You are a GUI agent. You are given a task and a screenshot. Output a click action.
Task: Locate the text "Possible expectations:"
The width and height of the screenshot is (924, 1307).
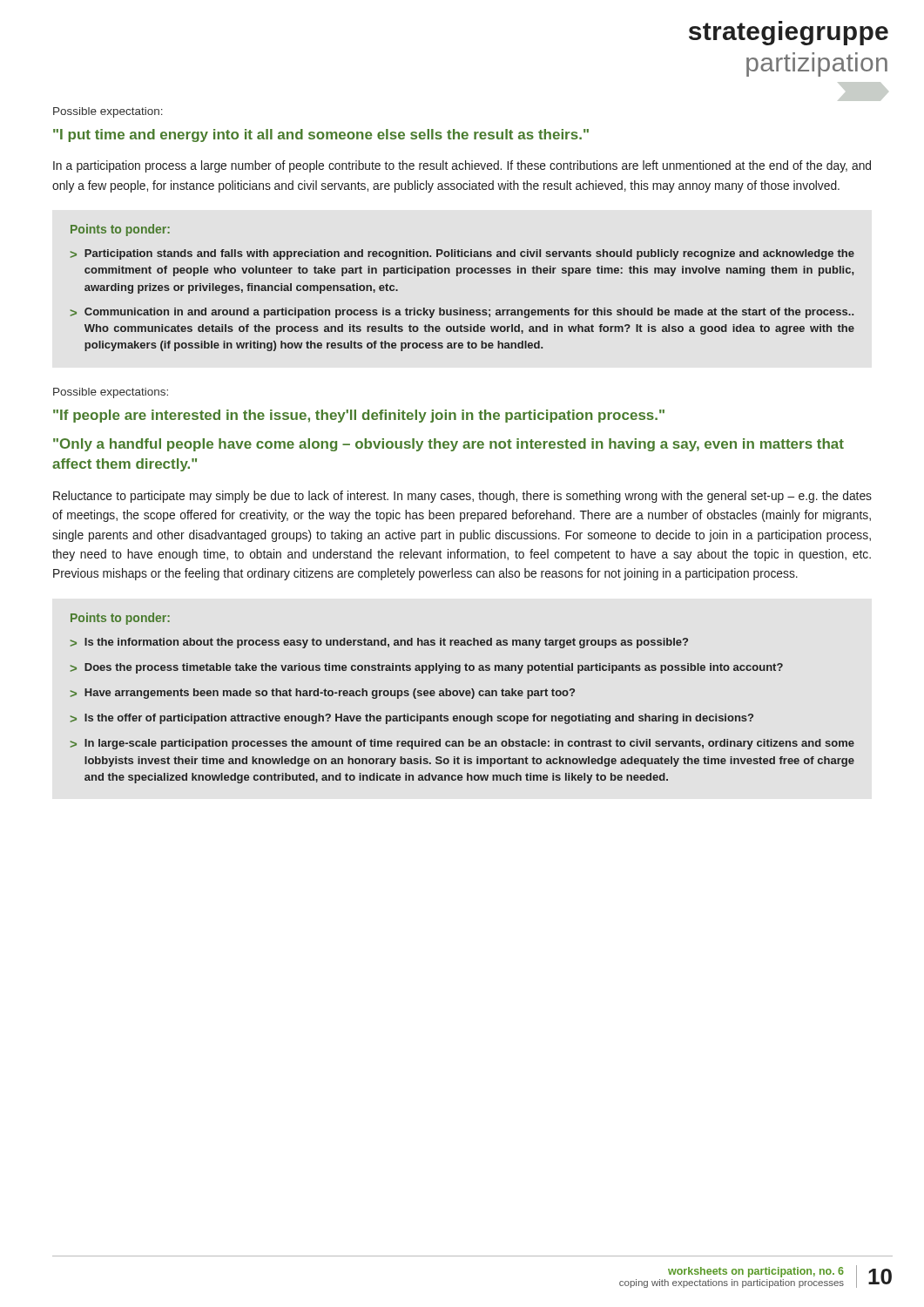[111, 391]
